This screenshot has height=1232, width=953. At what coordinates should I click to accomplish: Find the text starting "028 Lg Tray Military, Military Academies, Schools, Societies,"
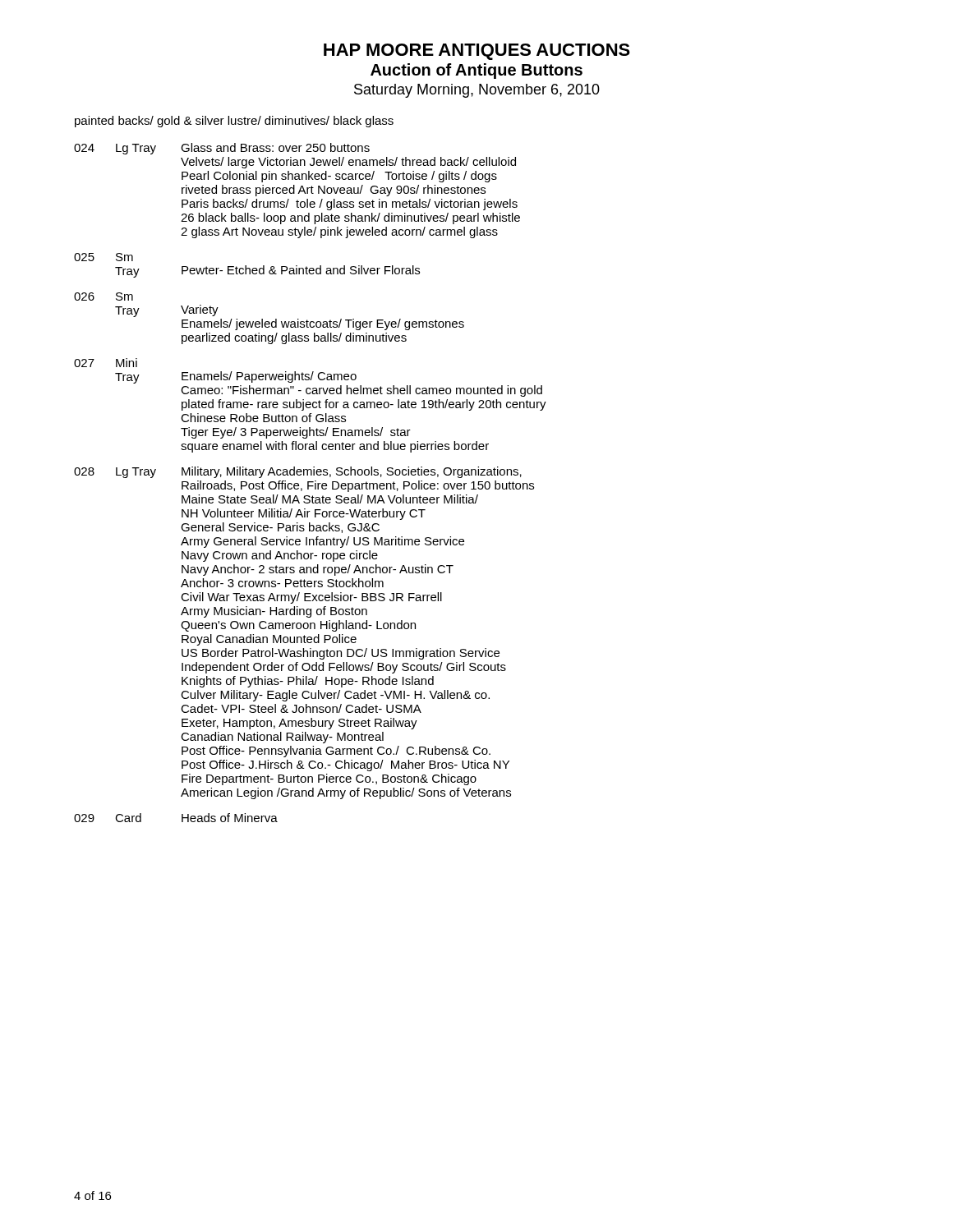(x=298, y=472)
